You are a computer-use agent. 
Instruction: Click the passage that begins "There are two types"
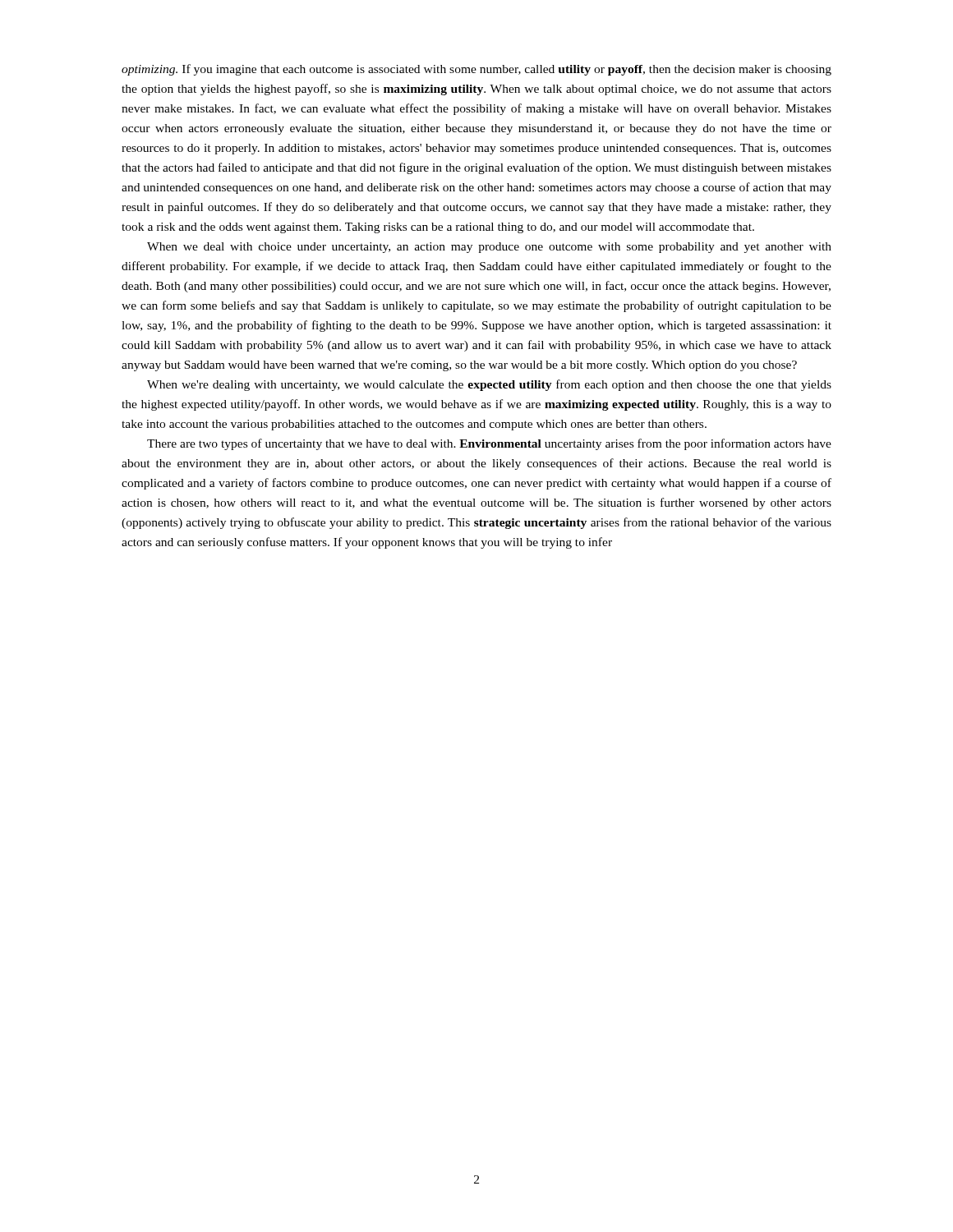click(476, 493)
